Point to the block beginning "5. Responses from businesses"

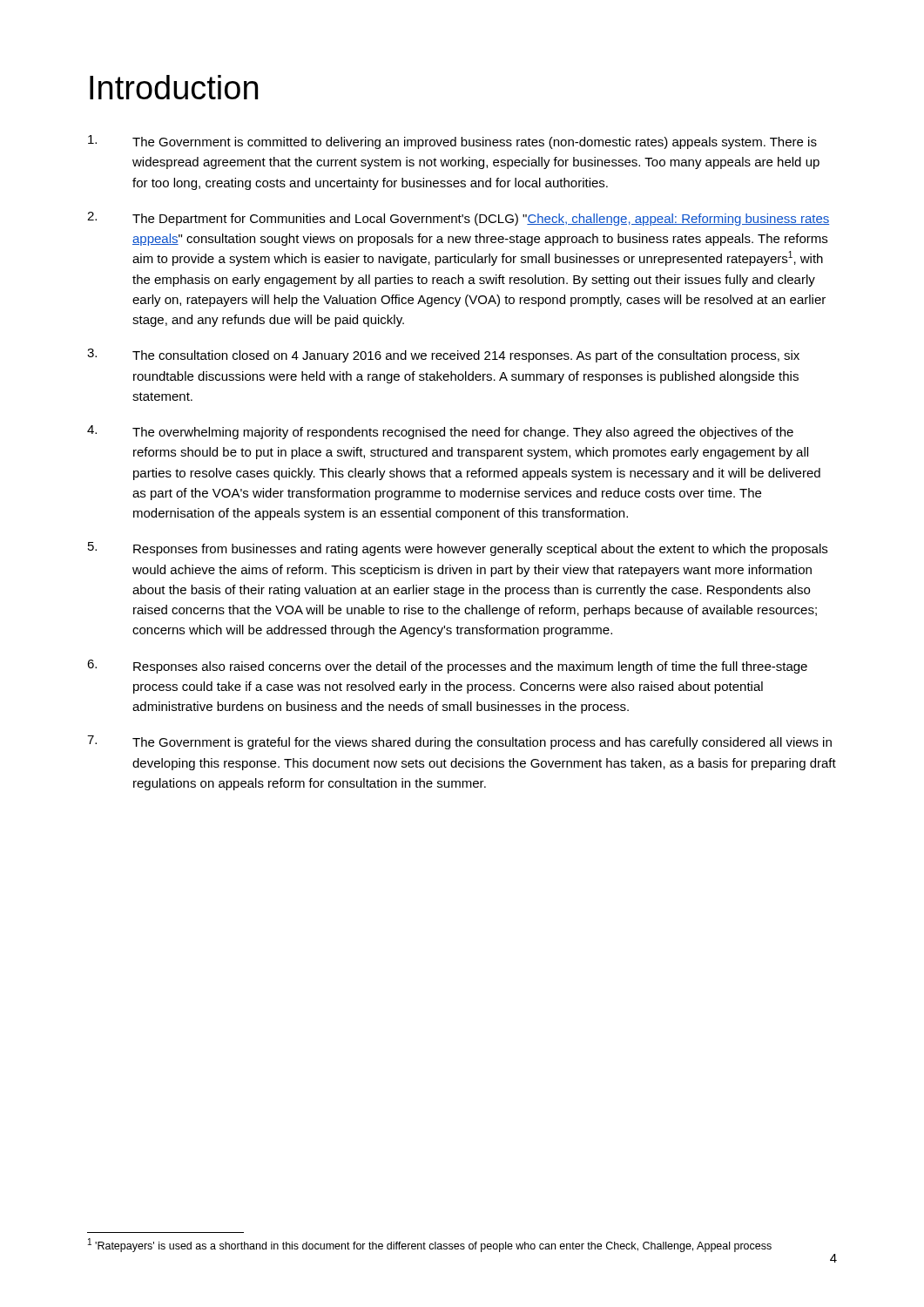pyautogui.click(x=462, y=589)
